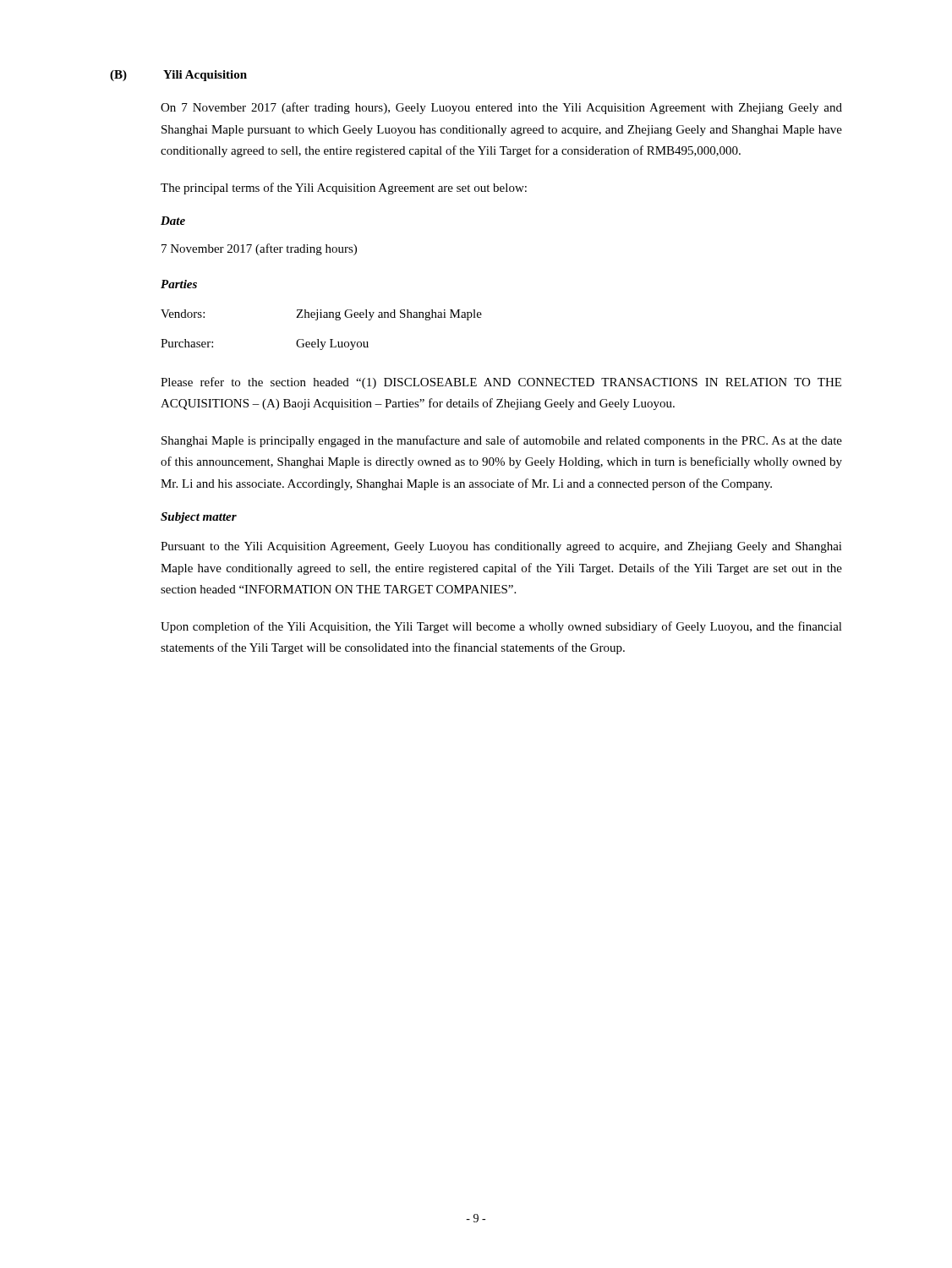This screenshot has width=952, height=1268.
Task: Find the passage starting "On 7 November 2017 (after trading hours),"
Action: coord(501,129)
